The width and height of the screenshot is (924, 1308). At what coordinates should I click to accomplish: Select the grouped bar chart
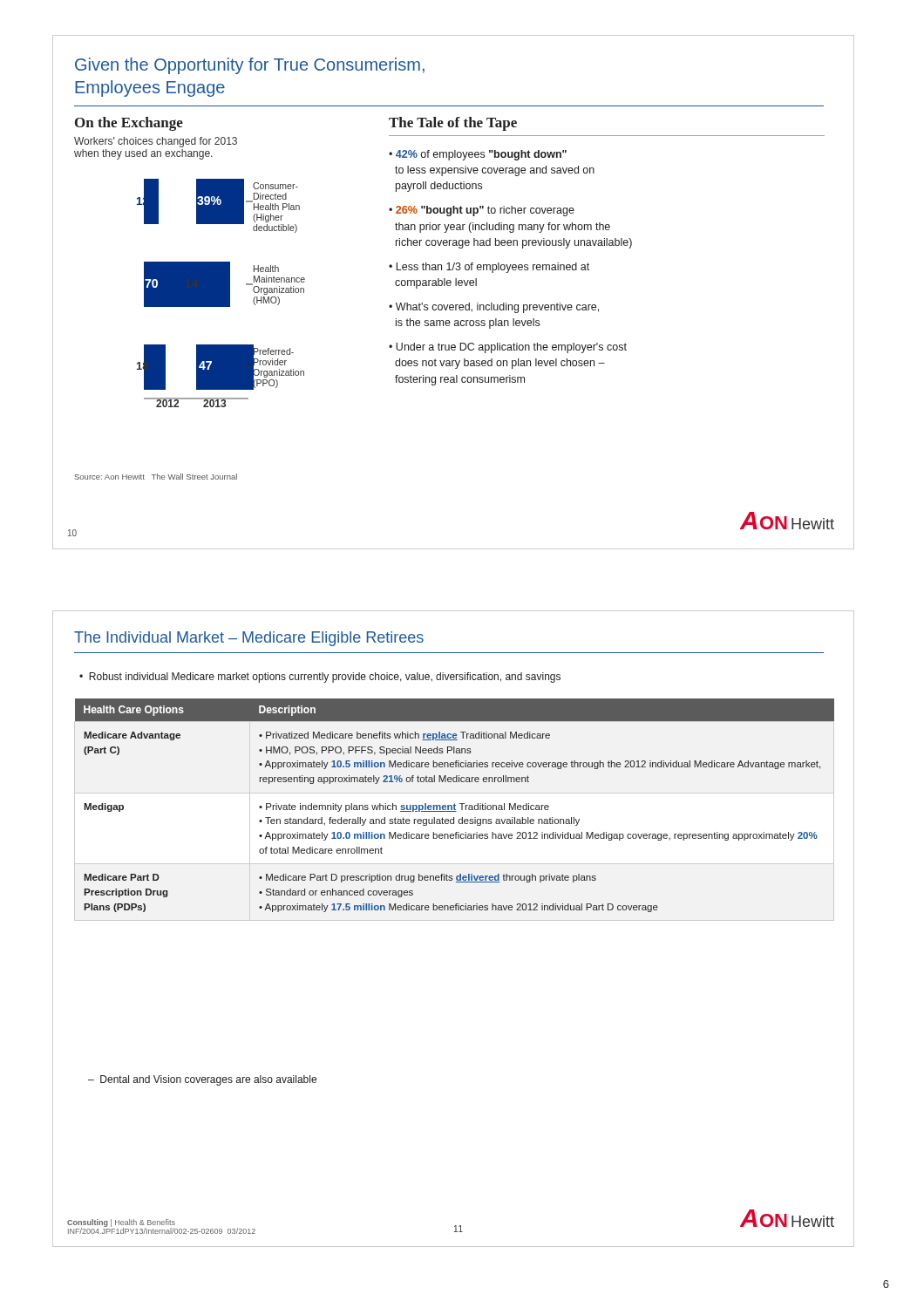[x=218, y=318]
